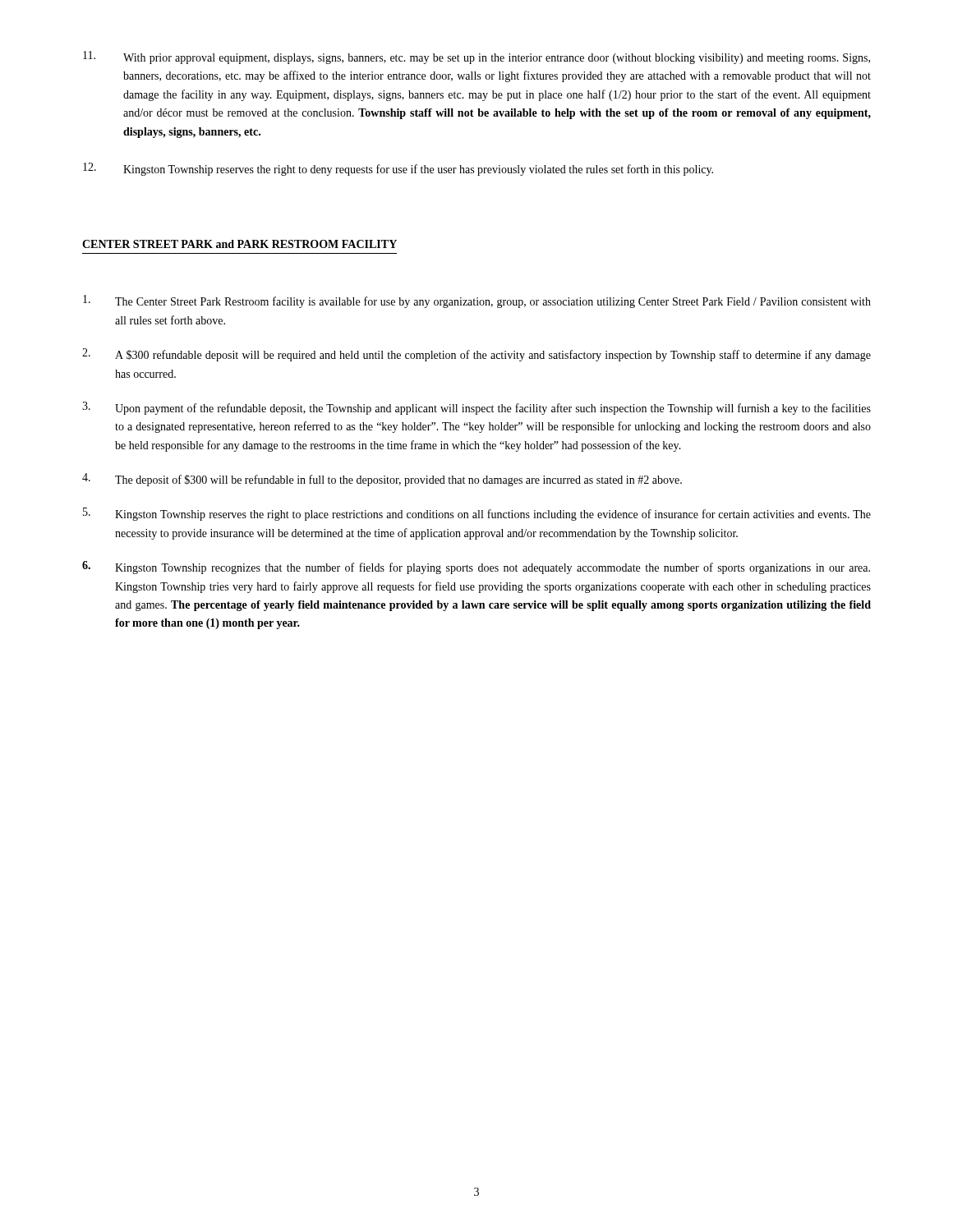953x1232 pixels.
Task: Select the text starting "5. Kingston Township reserves the"
Action: pos(476,525)
